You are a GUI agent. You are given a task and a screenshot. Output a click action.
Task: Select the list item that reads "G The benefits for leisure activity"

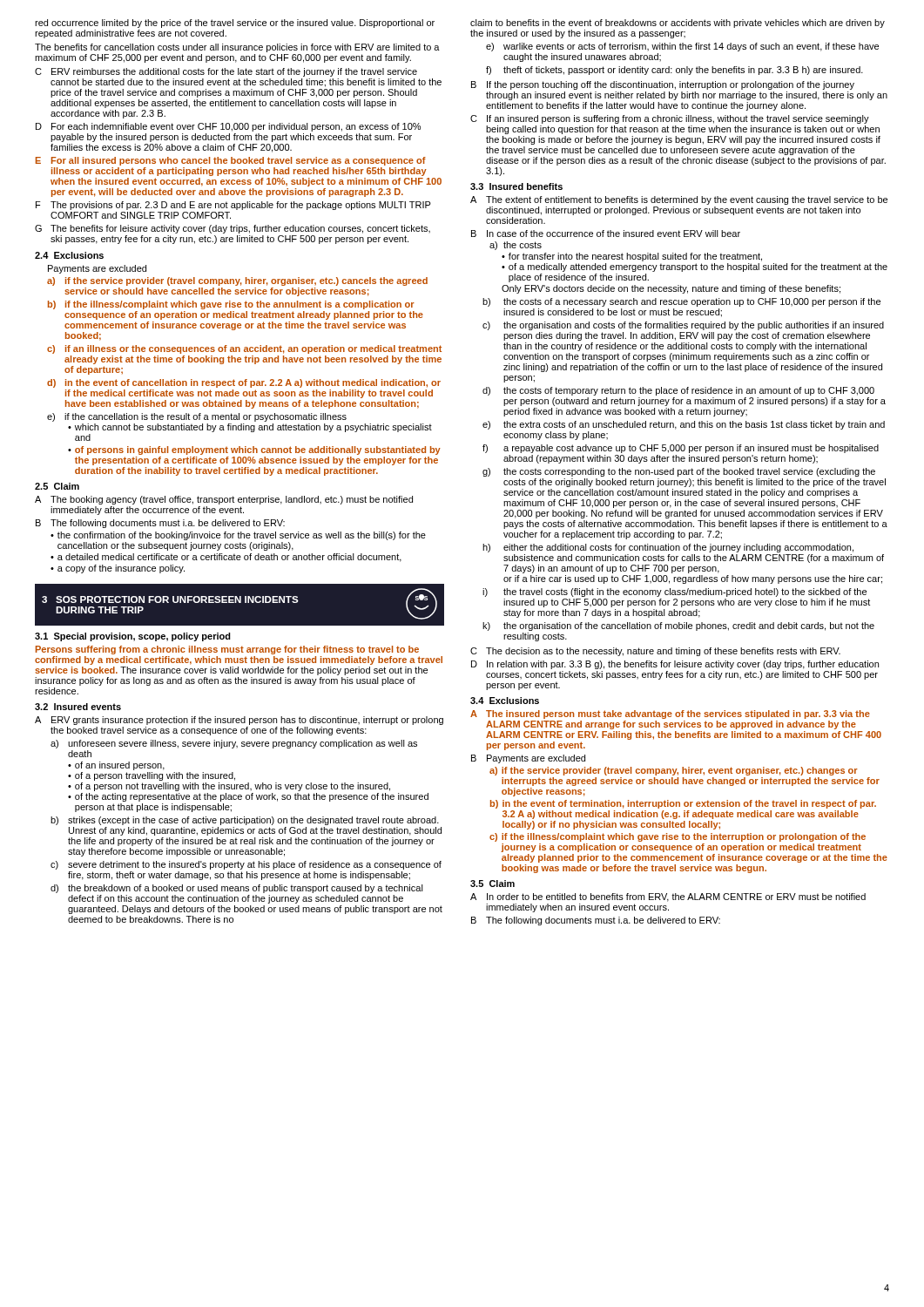click(x=240, y=234)
